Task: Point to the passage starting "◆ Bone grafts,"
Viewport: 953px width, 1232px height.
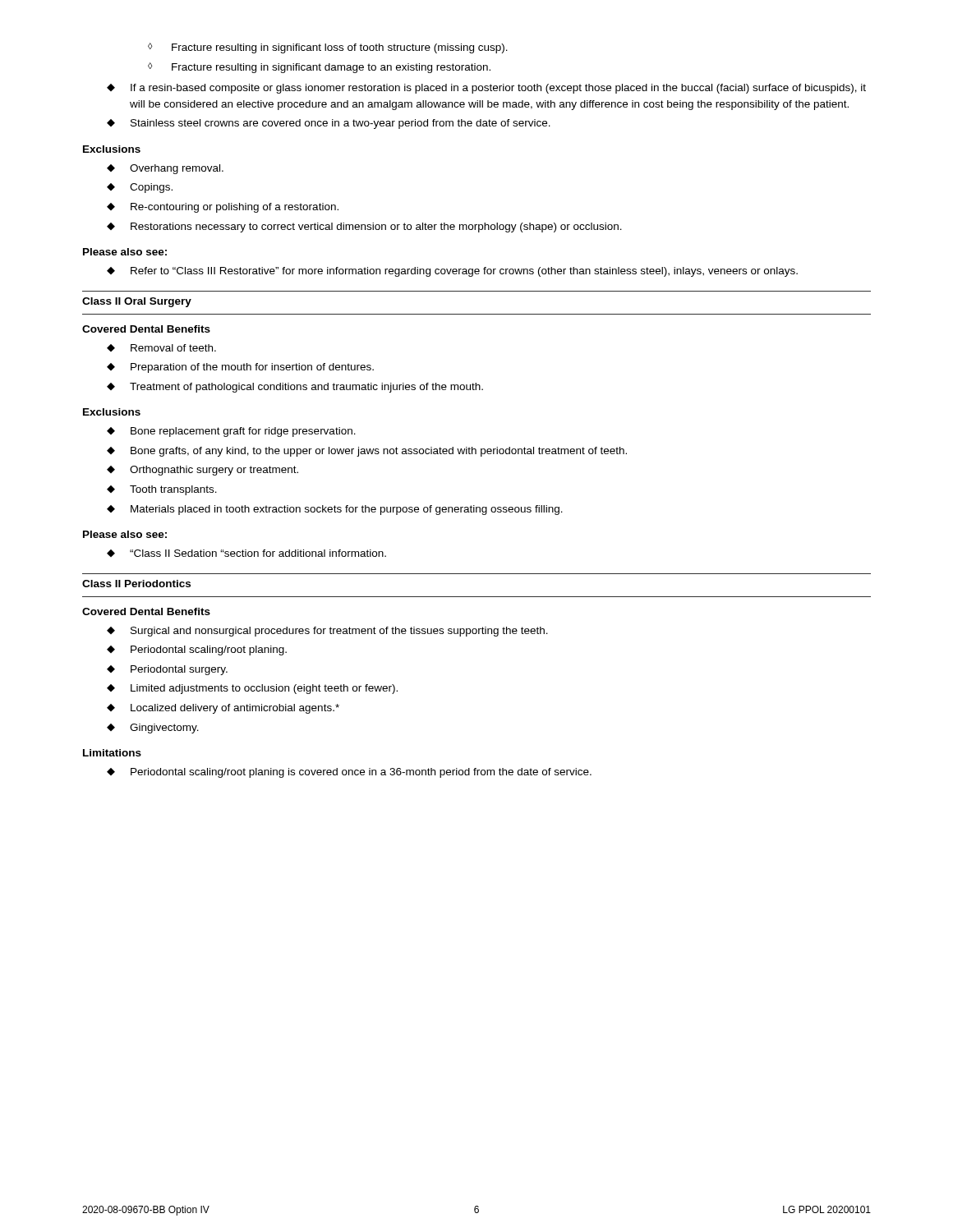Action: [x=489, y=451]
